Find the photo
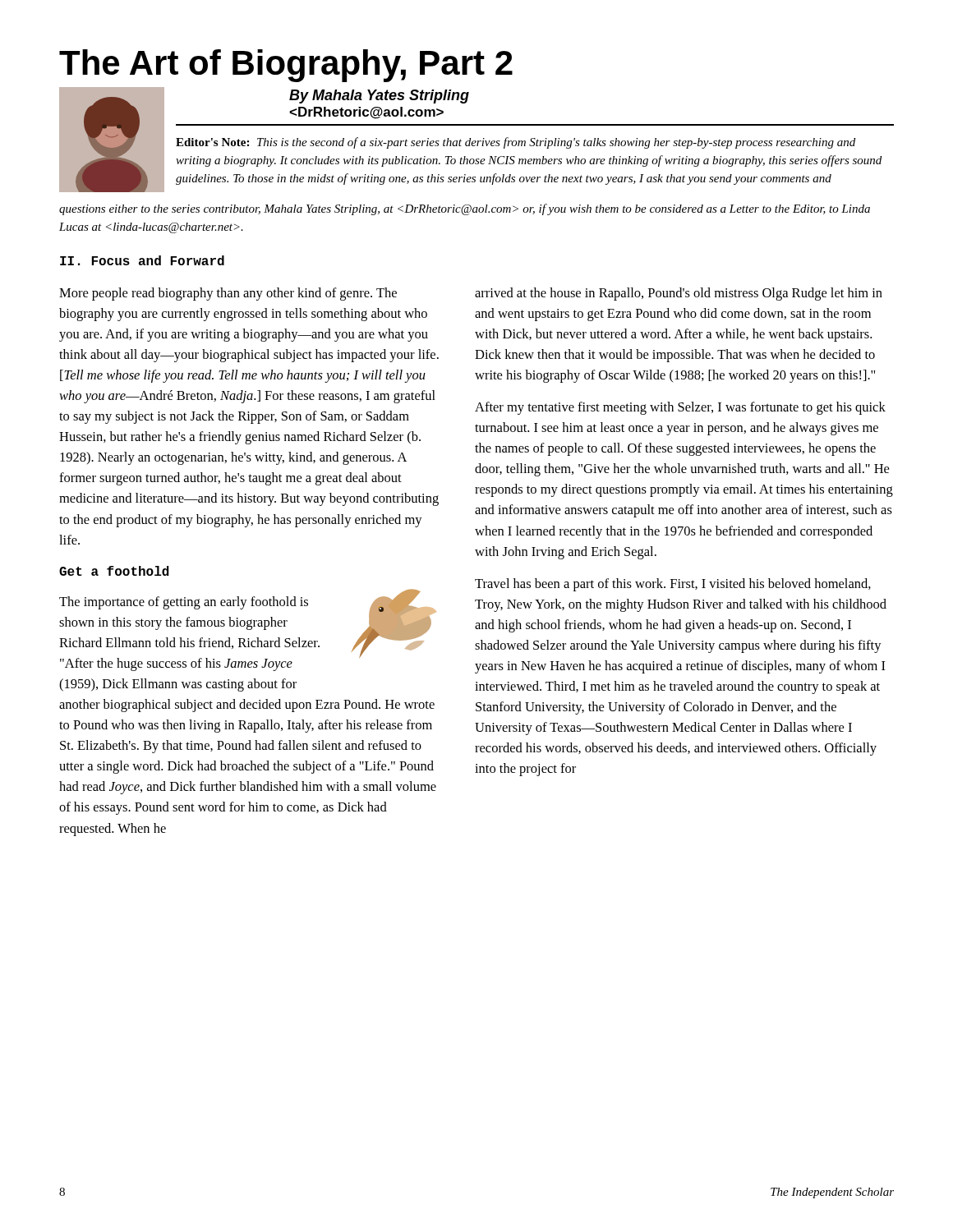Image resolution: width=953 pixels, height=1232 pixels. pos(112,140)
